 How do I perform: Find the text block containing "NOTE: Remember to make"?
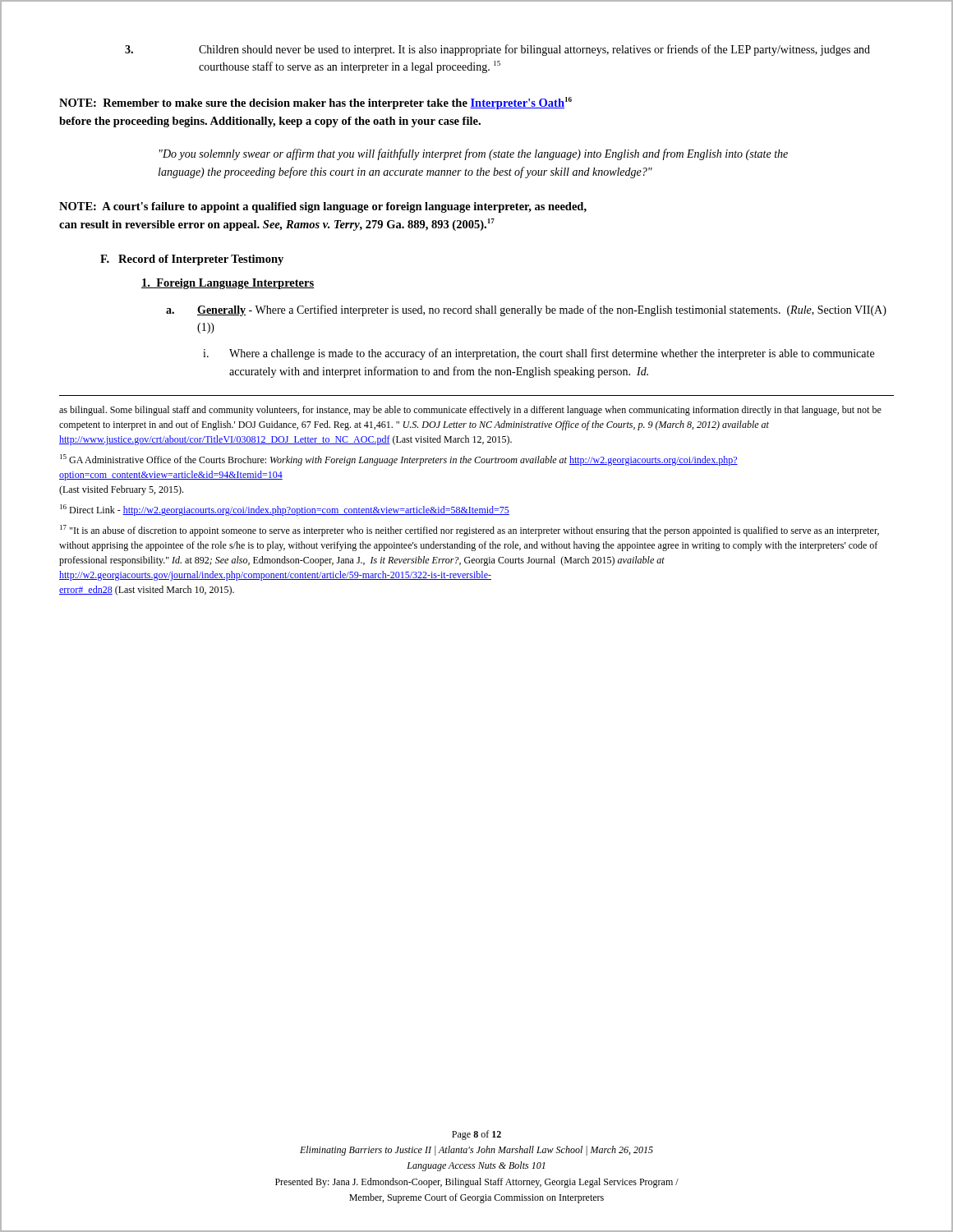(315, 111)
